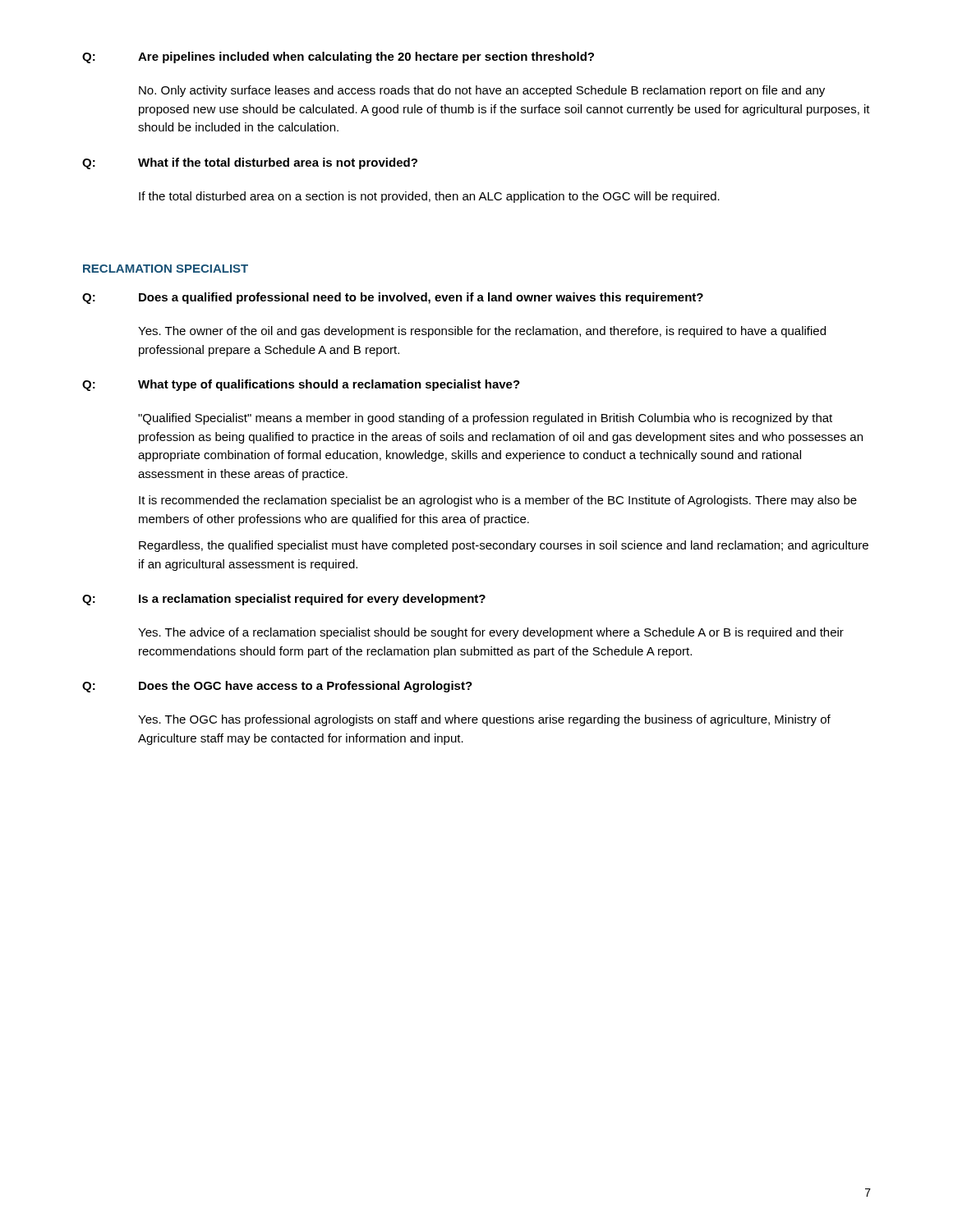Click on the list item that reads "Q: What type of qualifications should"
Viewport: 953px width, 1232px height.
coord(476,384)
